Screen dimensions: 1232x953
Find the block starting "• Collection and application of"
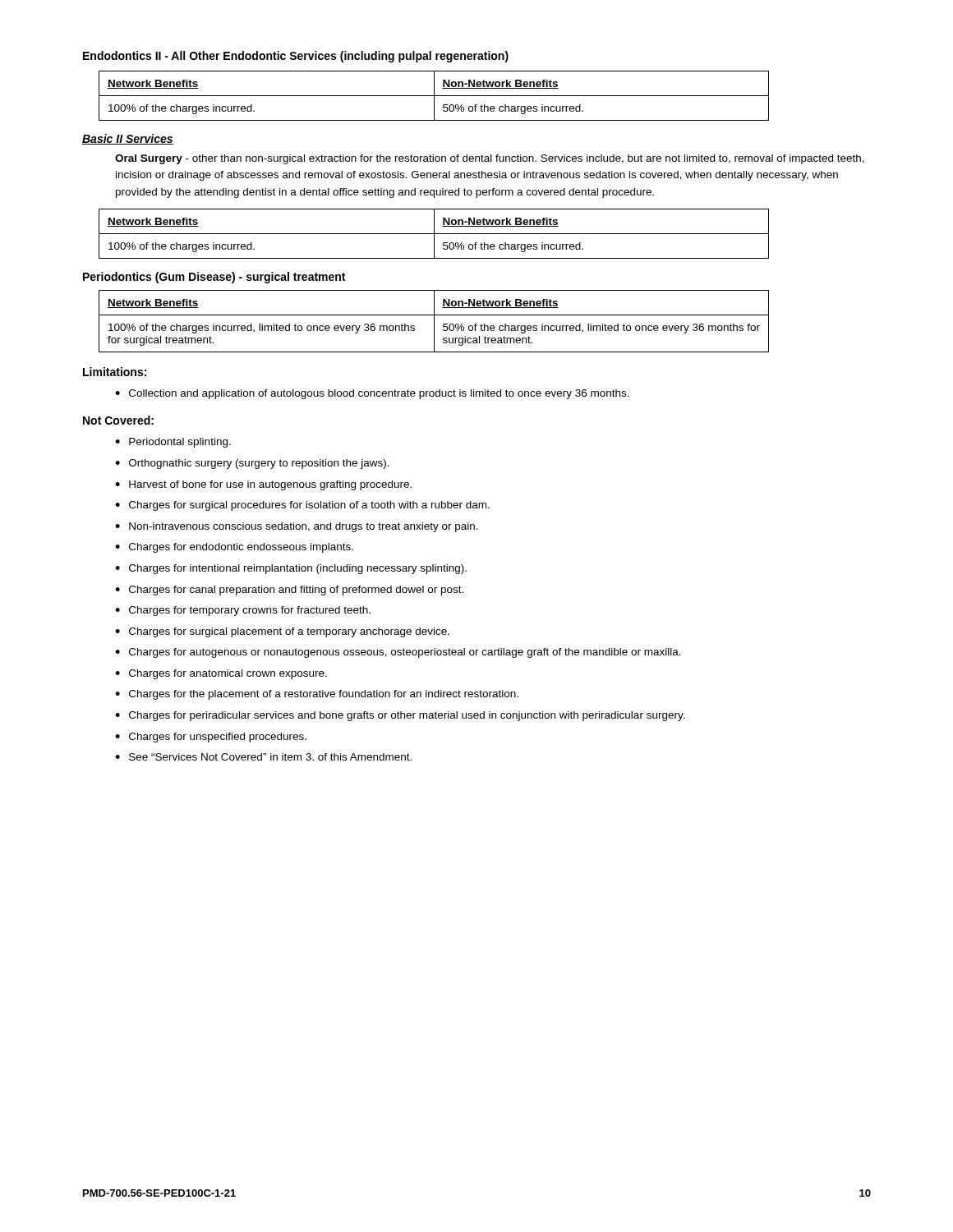click(372, 394)
